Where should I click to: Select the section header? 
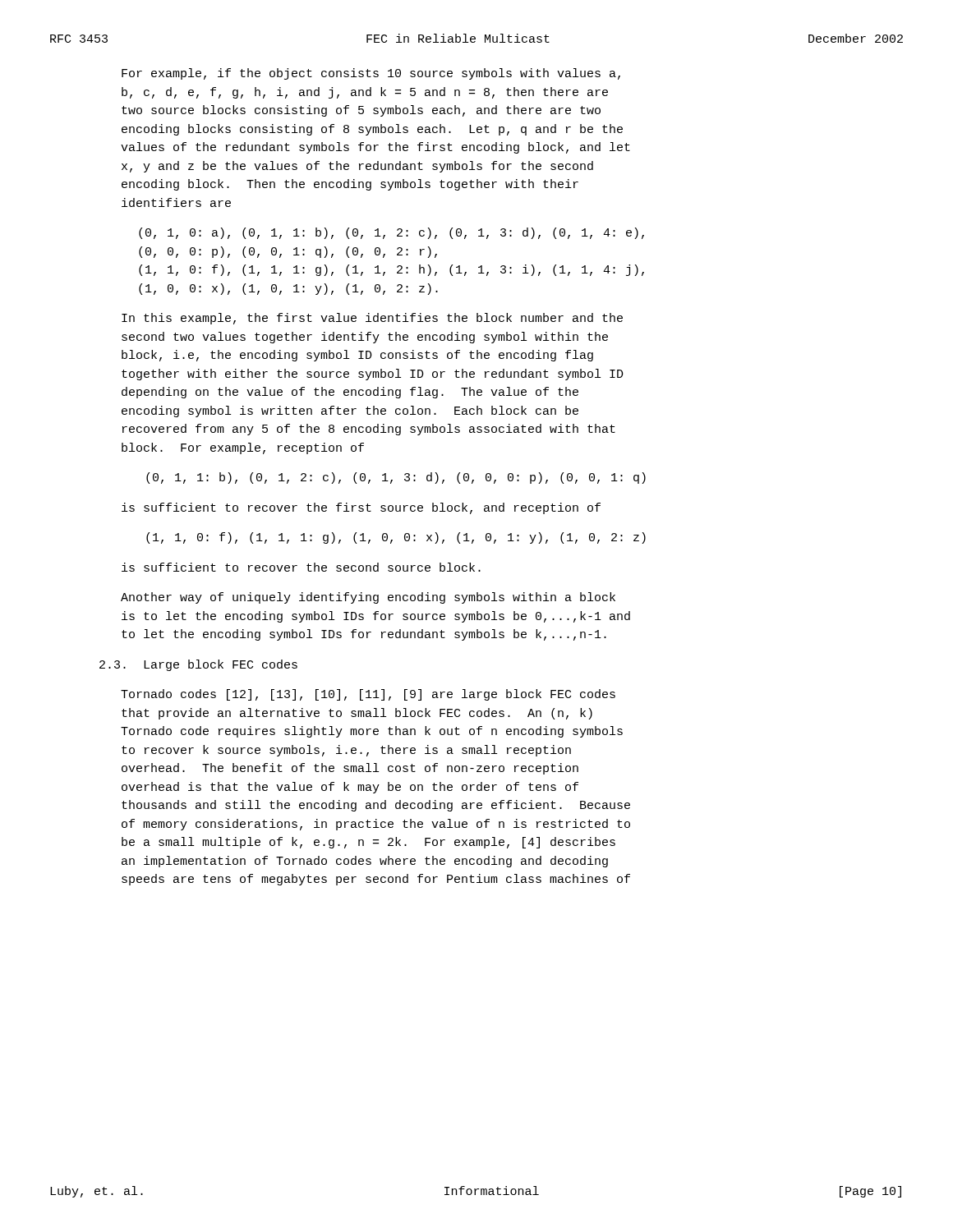pyautogui.click(x=198, y=665)
